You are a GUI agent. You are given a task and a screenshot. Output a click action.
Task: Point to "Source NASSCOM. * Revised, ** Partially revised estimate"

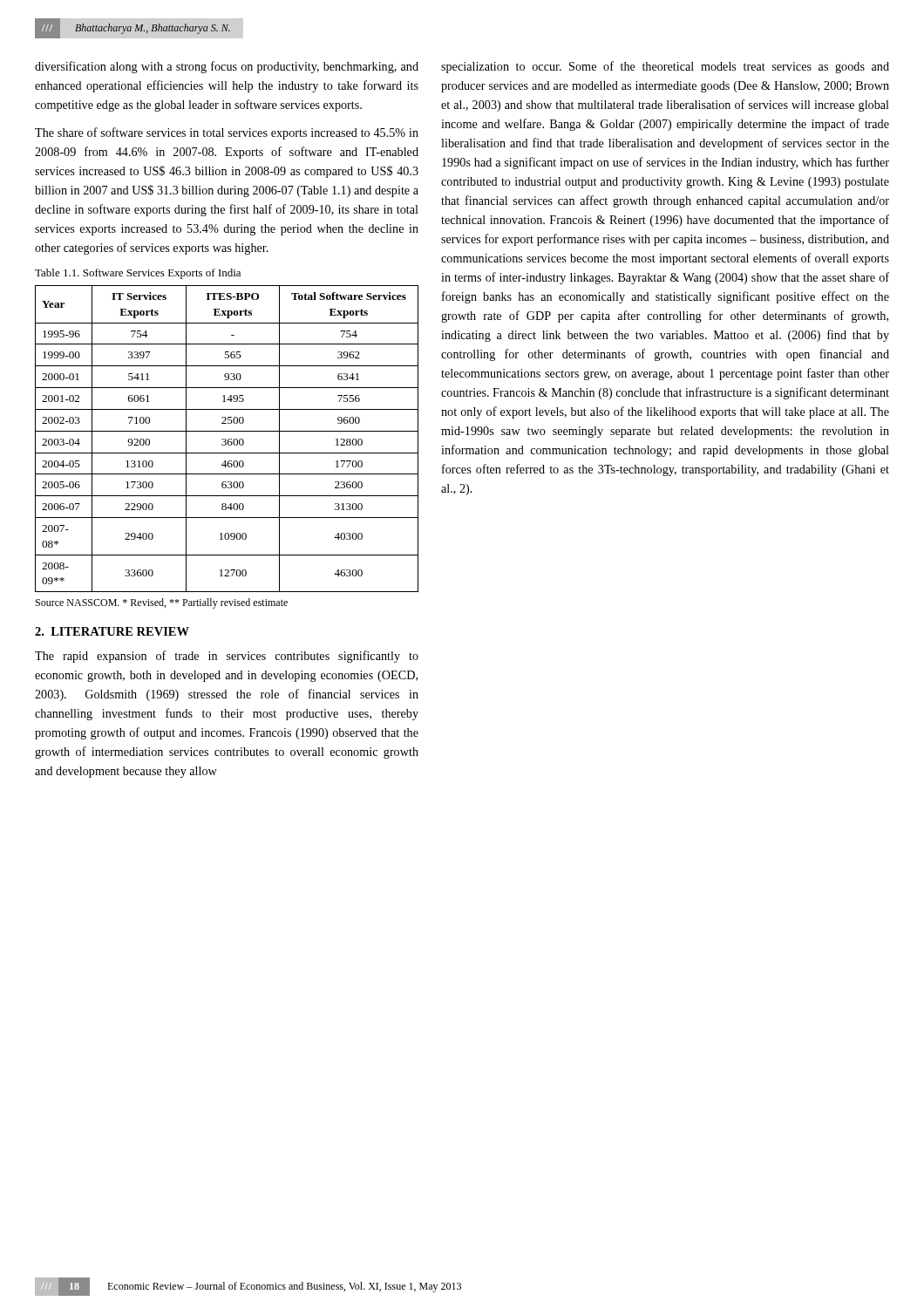tap(161, 603)
